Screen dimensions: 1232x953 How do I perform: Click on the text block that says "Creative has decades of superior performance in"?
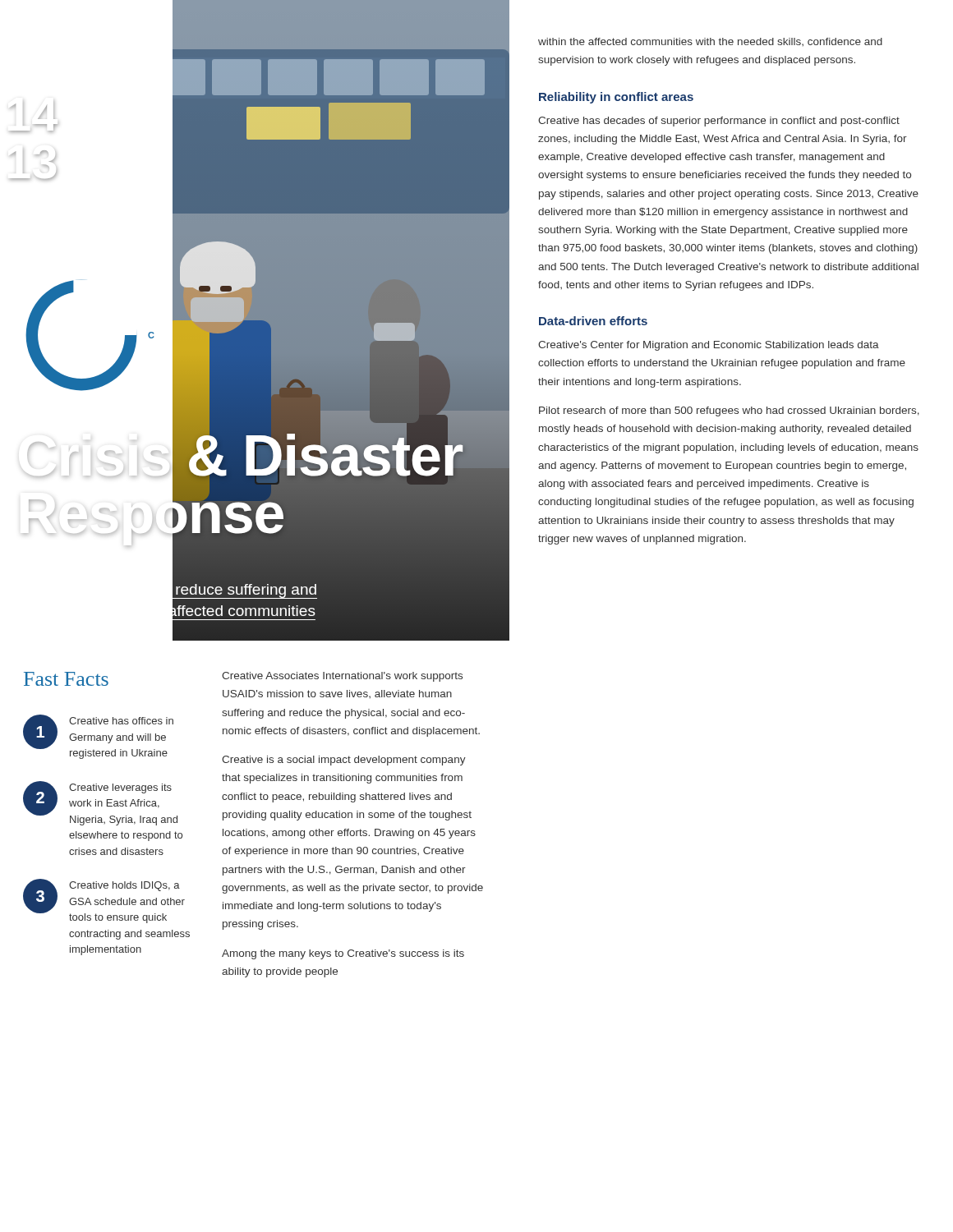click(x=729, y=202)
